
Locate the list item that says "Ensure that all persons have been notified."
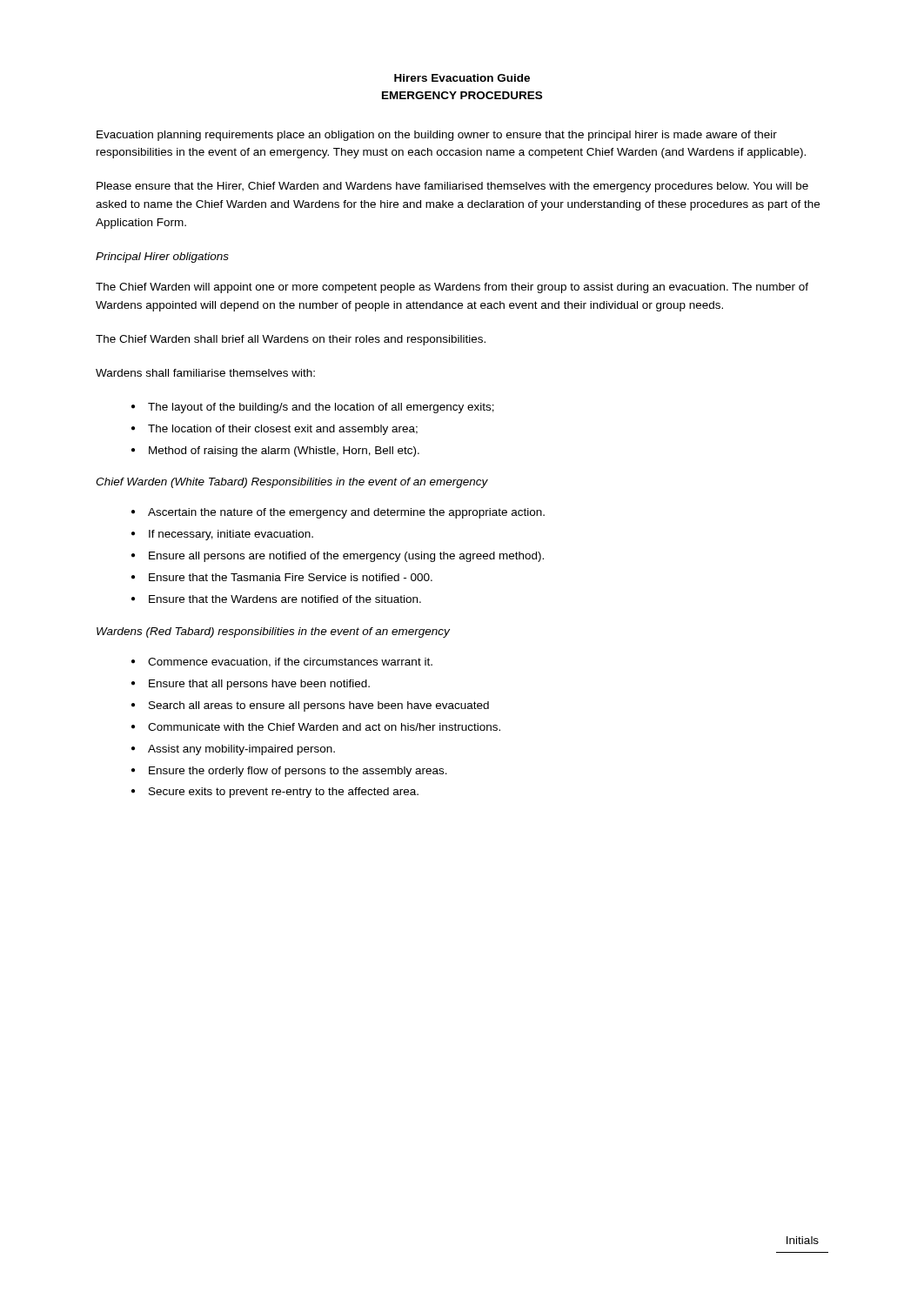tap(259, 683)
